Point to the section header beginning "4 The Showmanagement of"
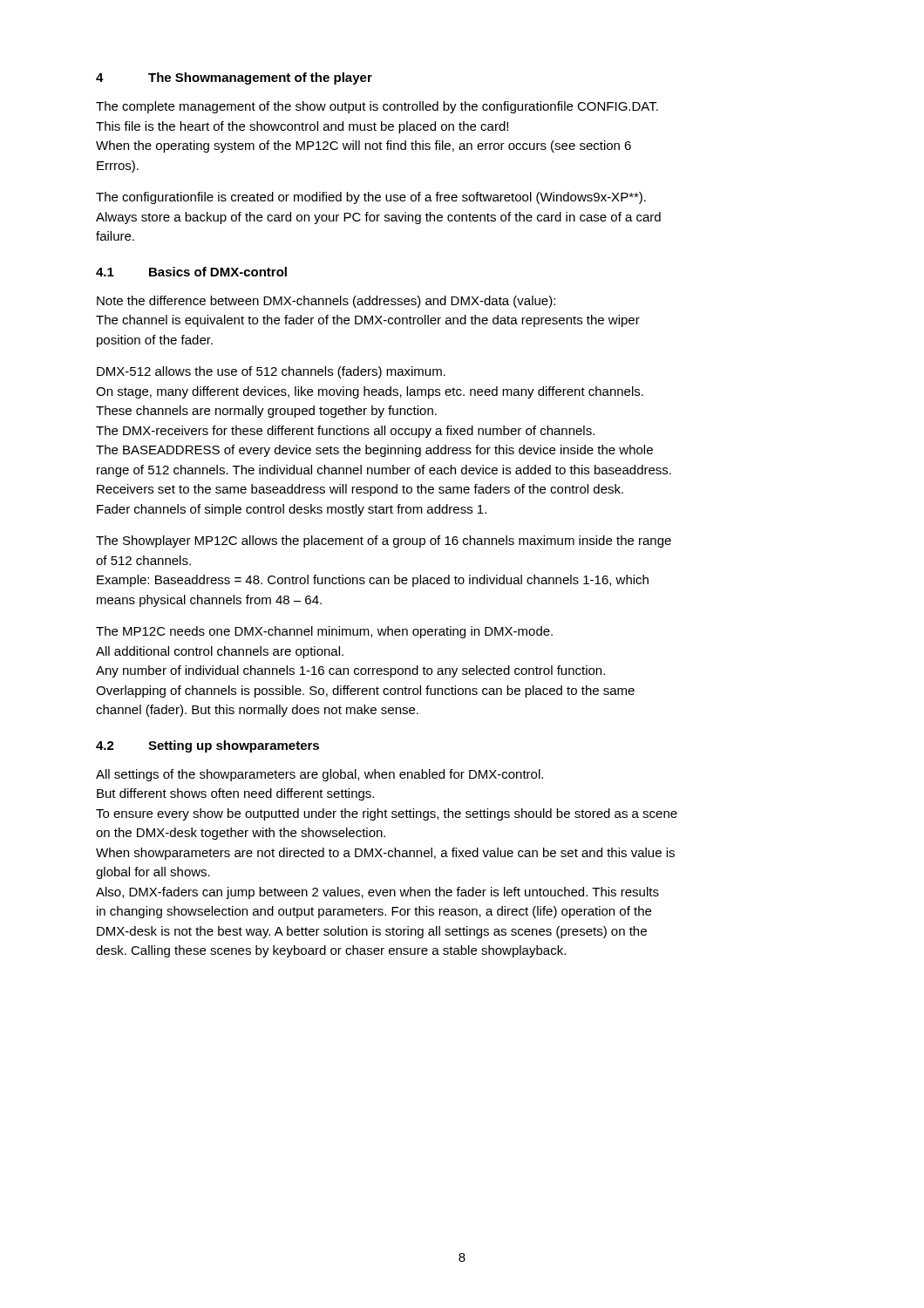The image size is (924, 1308). point(234,77)
